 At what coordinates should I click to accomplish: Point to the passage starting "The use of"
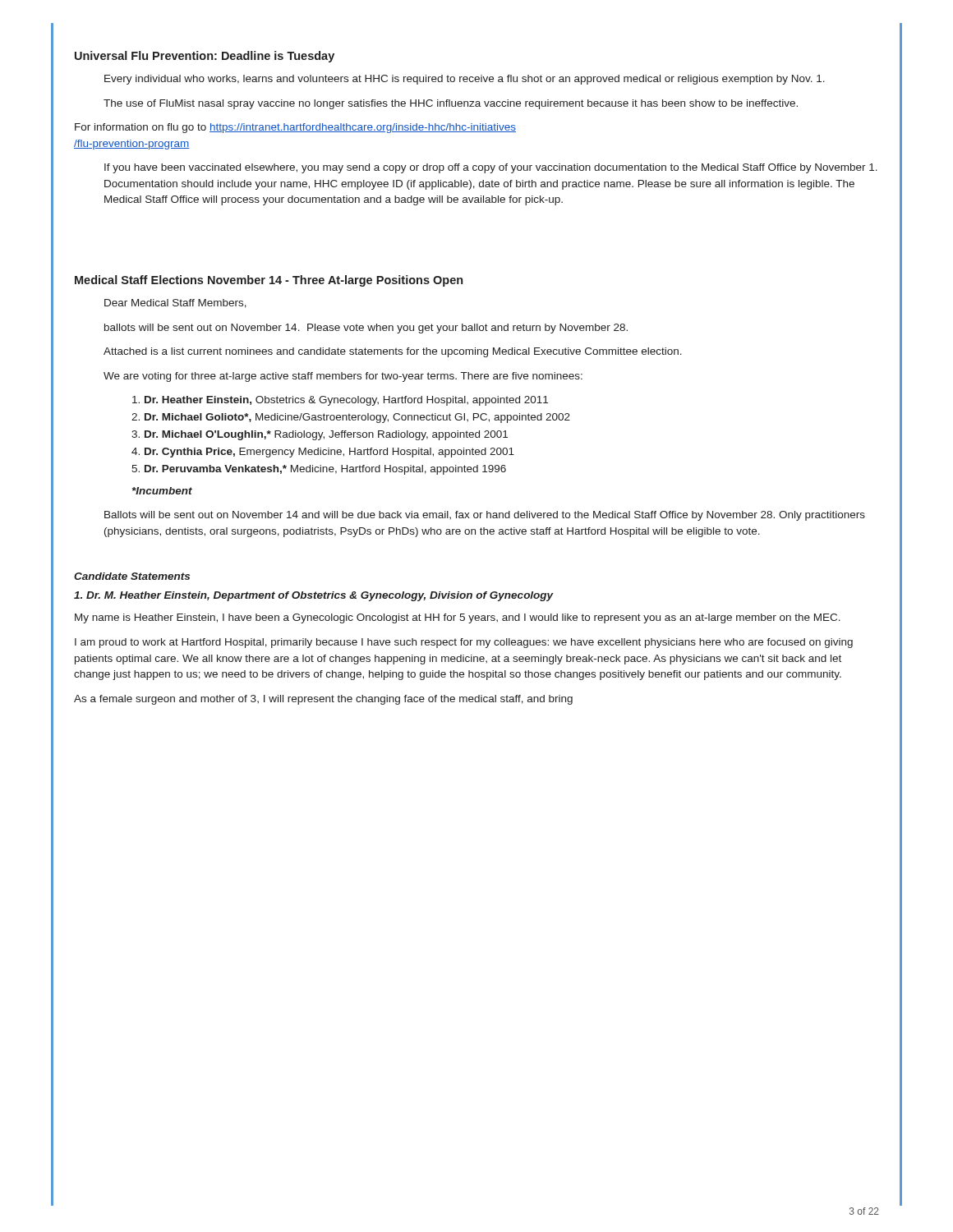coord(451,103)
